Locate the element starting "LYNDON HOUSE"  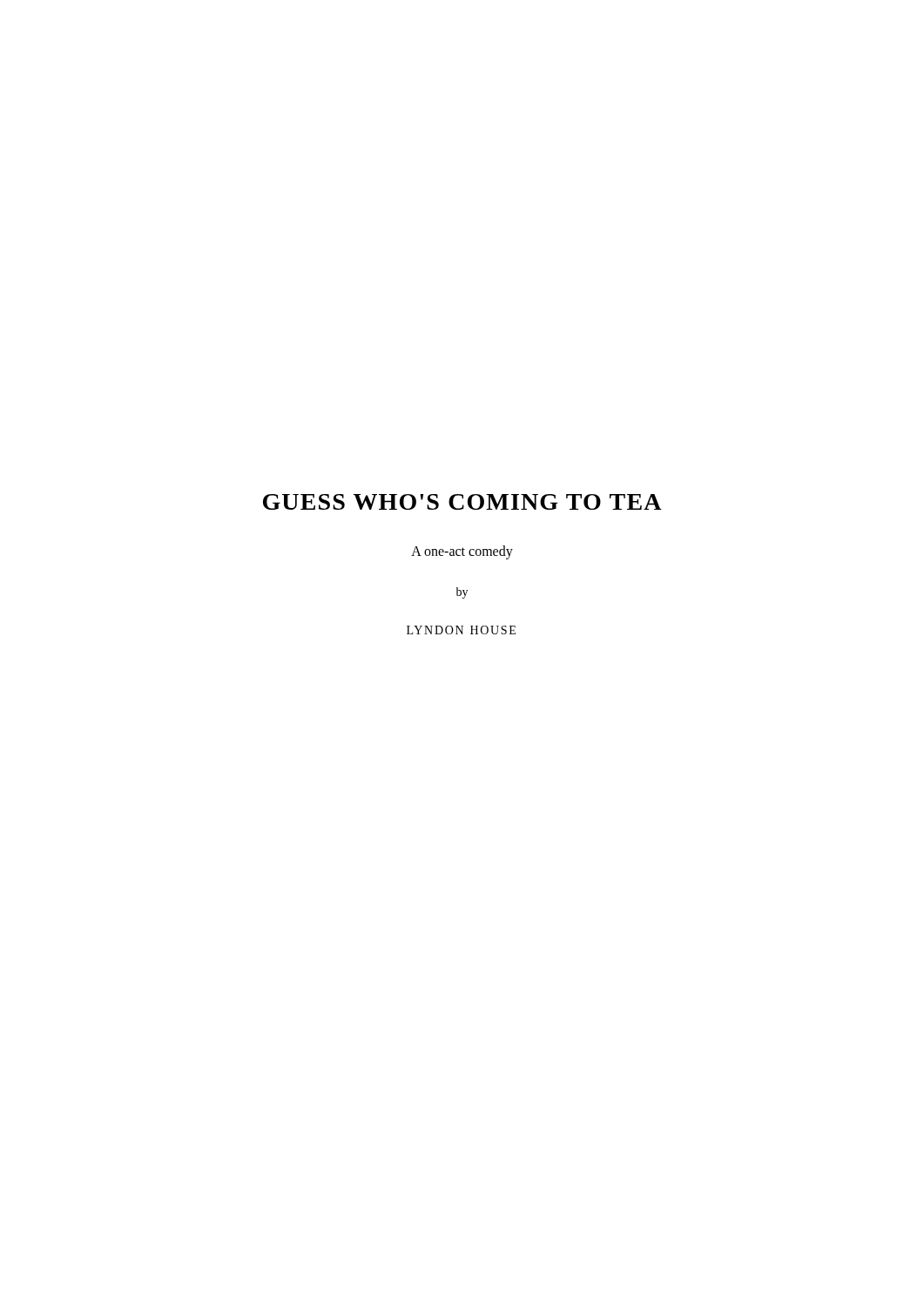[x=462, y=631]
